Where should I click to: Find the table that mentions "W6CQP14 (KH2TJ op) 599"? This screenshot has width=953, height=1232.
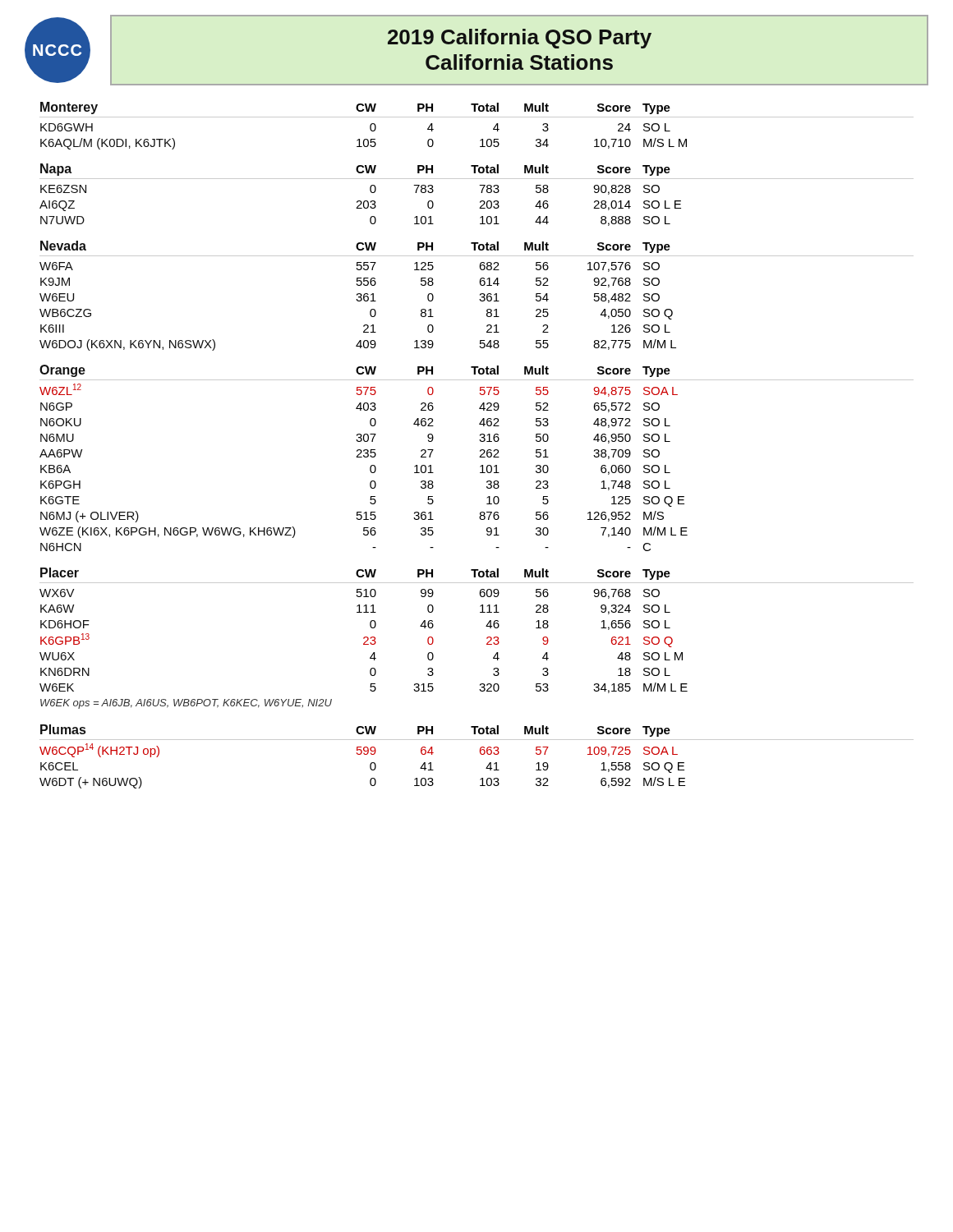point(476,766)
